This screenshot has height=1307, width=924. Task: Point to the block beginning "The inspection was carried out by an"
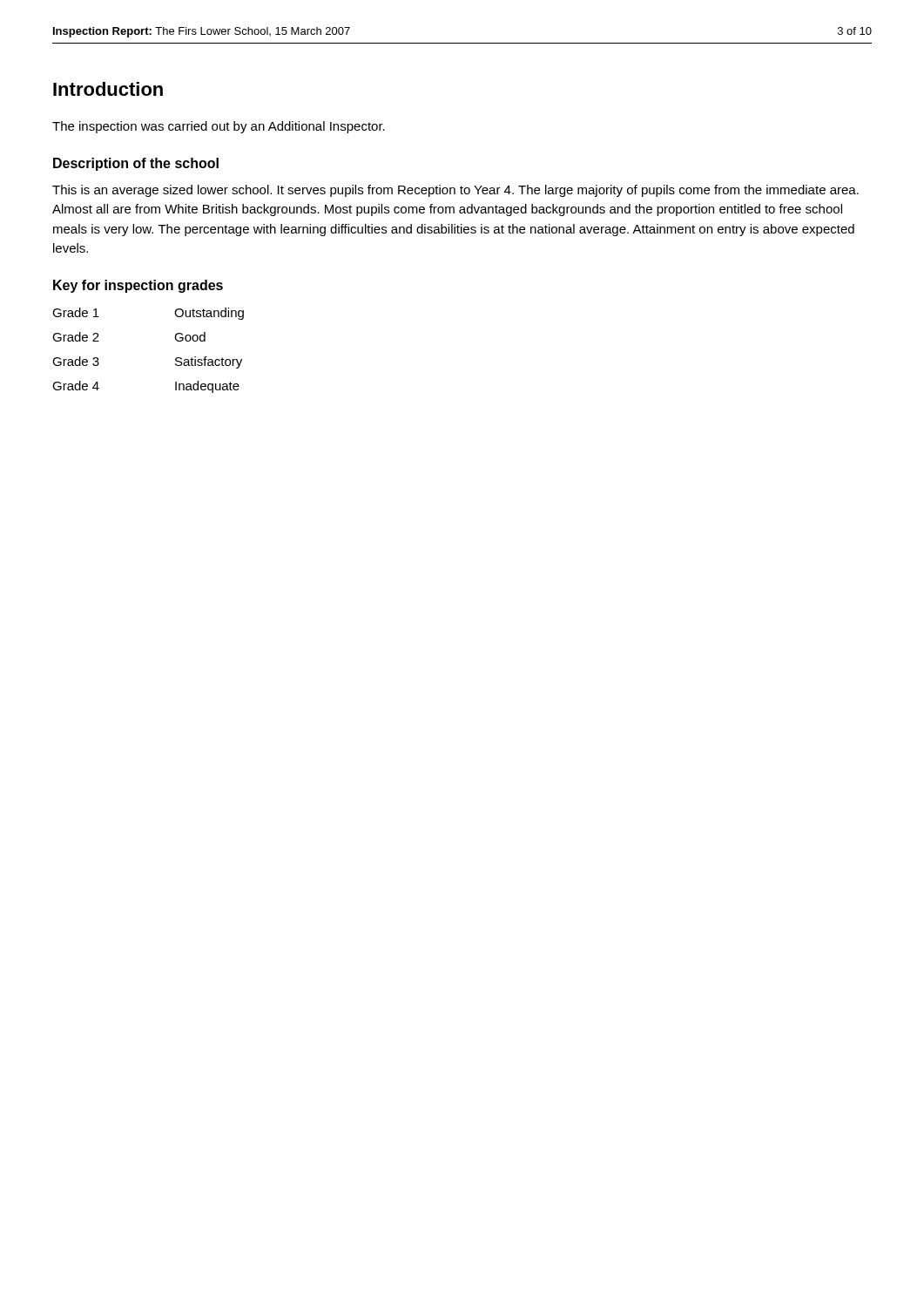(x=219, y=126)
